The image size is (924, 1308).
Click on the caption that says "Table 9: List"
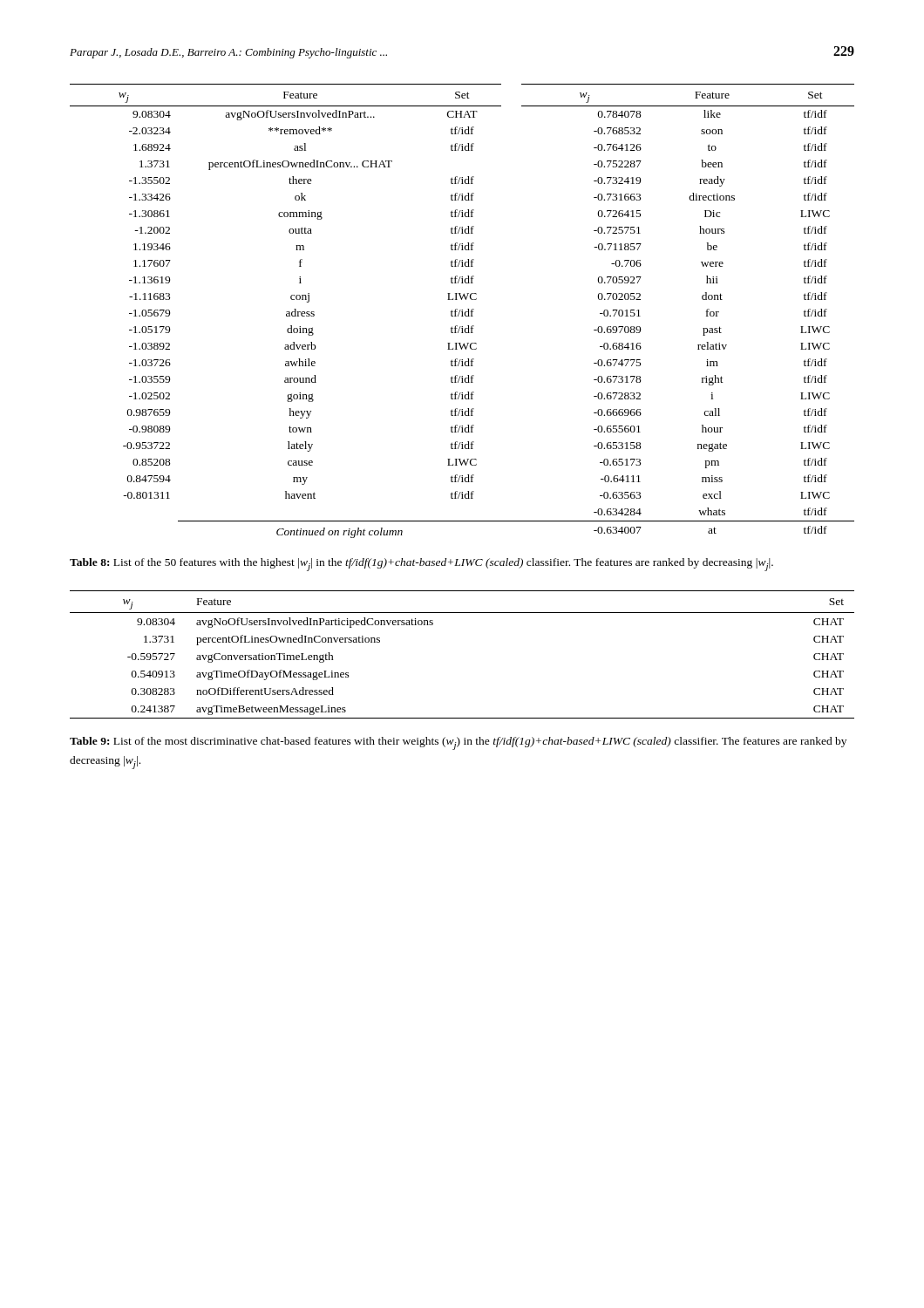[458, 751]
